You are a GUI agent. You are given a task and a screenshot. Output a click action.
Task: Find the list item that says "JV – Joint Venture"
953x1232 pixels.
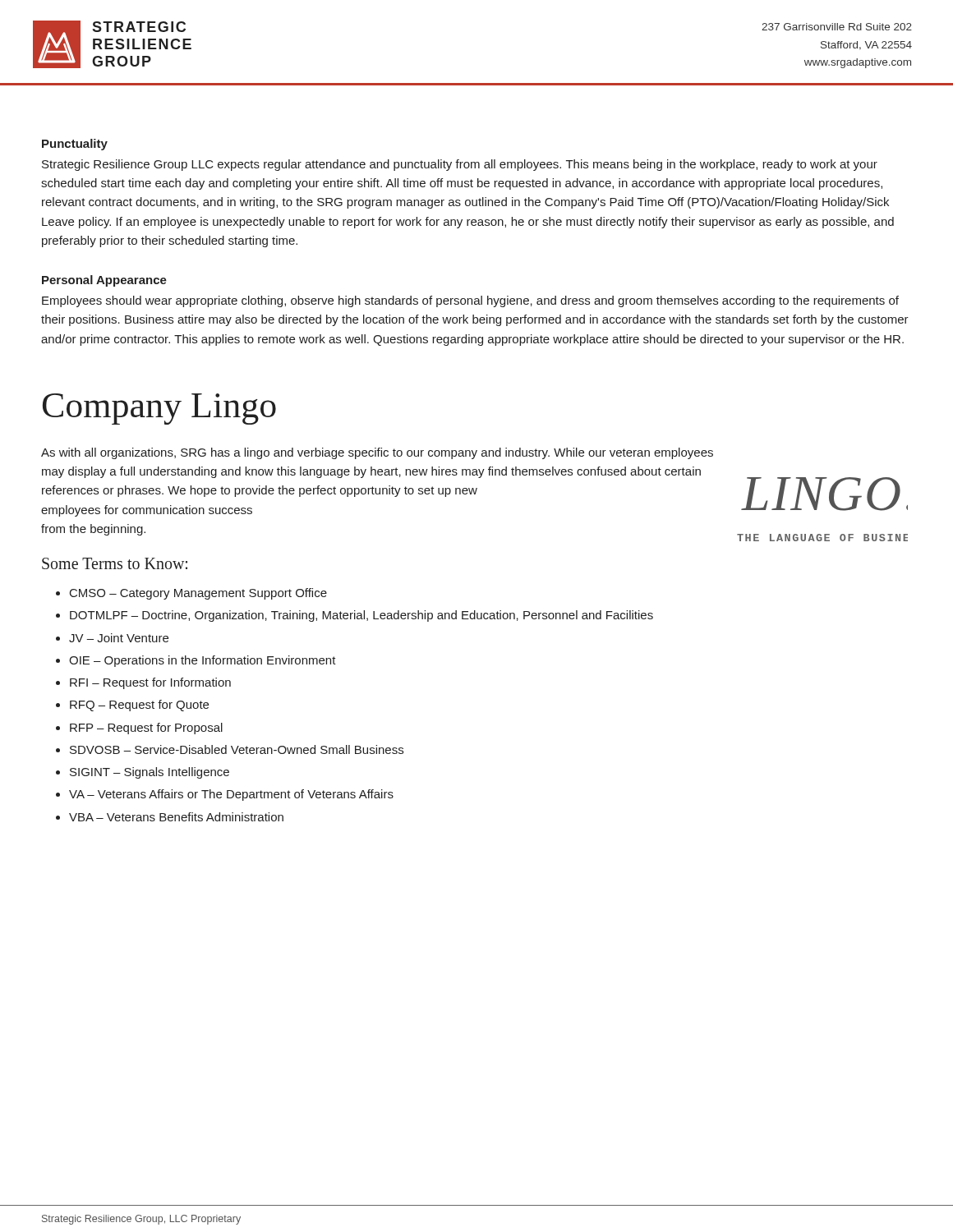click(119, 637)
